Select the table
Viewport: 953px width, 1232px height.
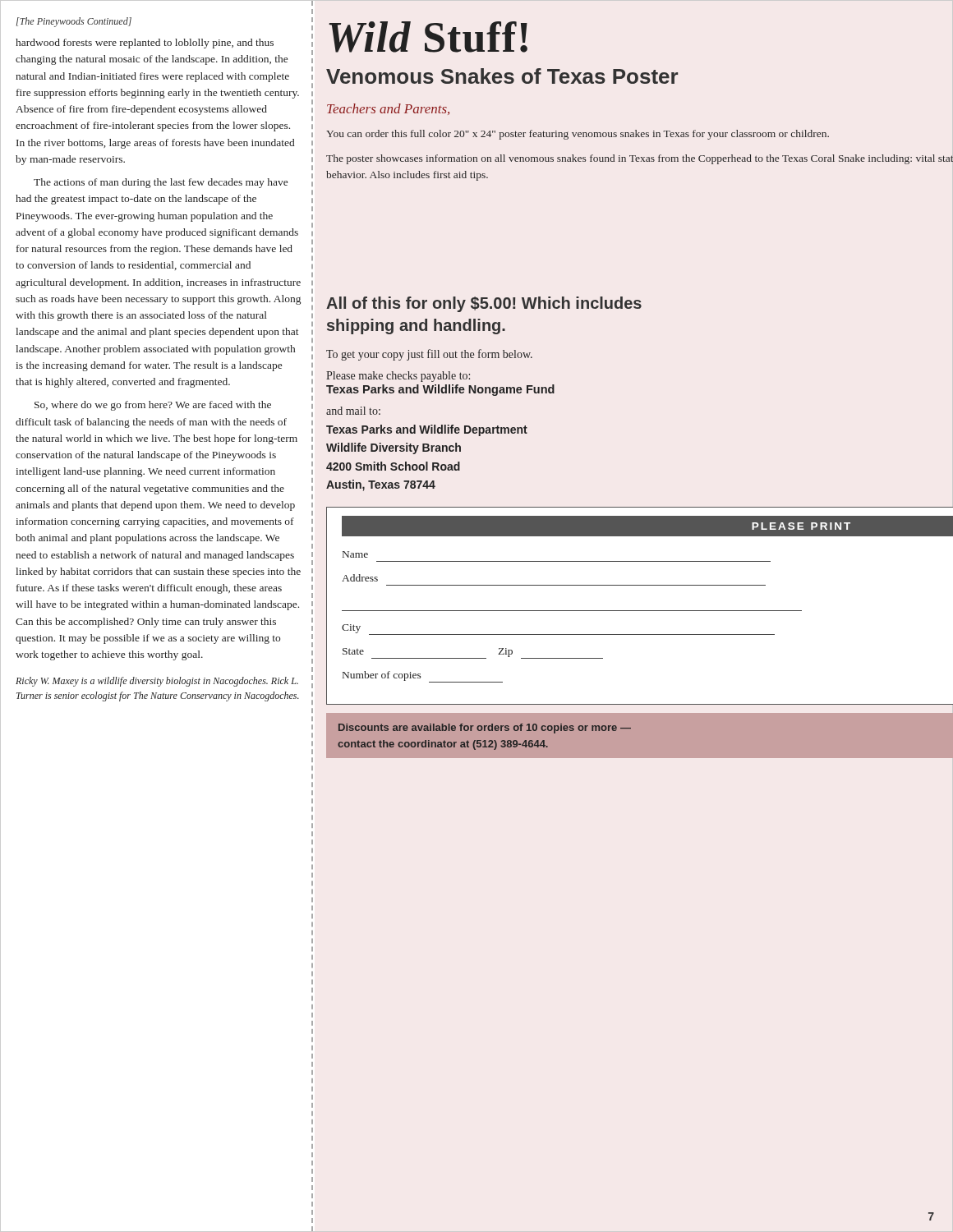[640, 606]
